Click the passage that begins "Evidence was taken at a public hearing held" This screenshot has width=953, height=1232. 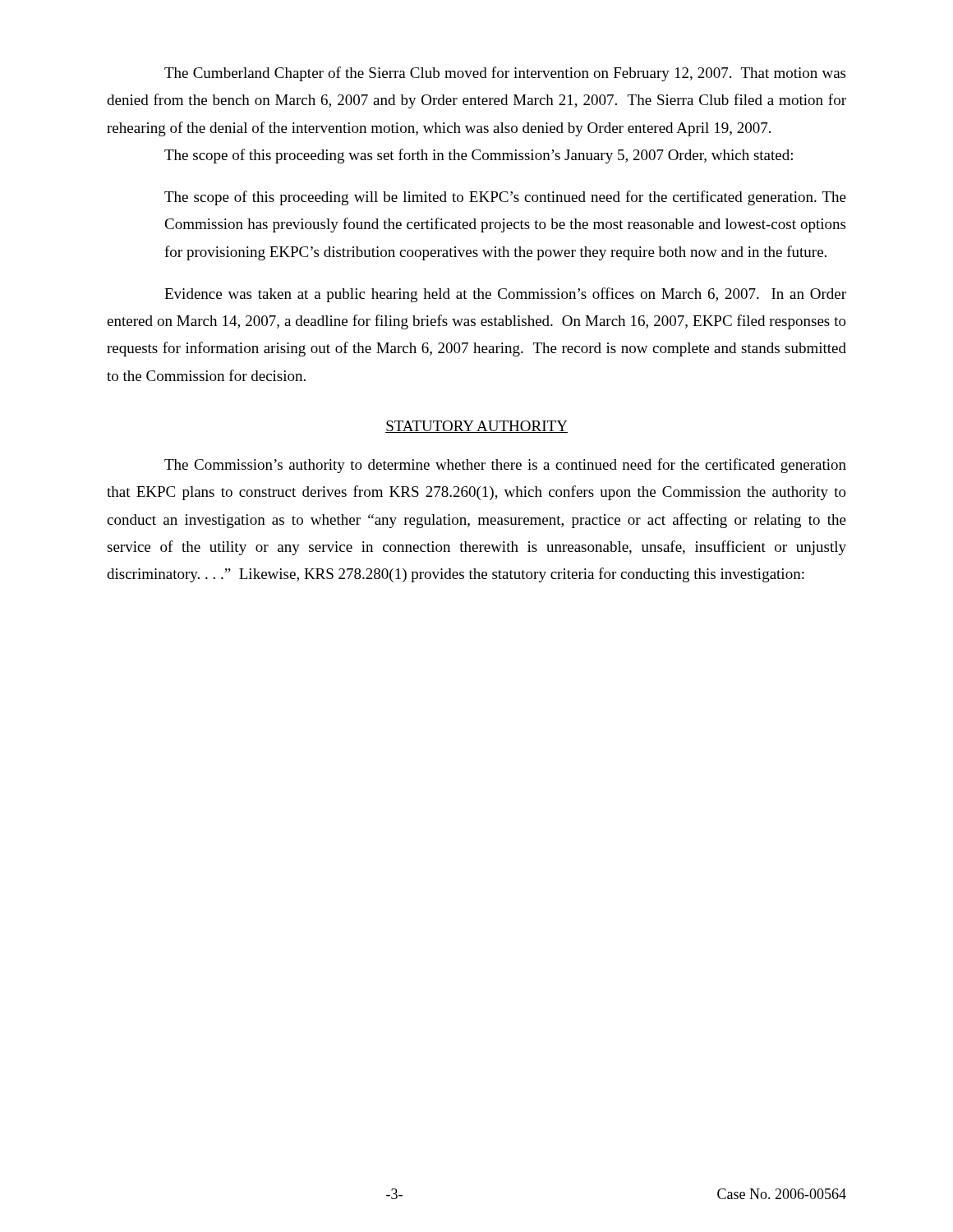[476, 334]
